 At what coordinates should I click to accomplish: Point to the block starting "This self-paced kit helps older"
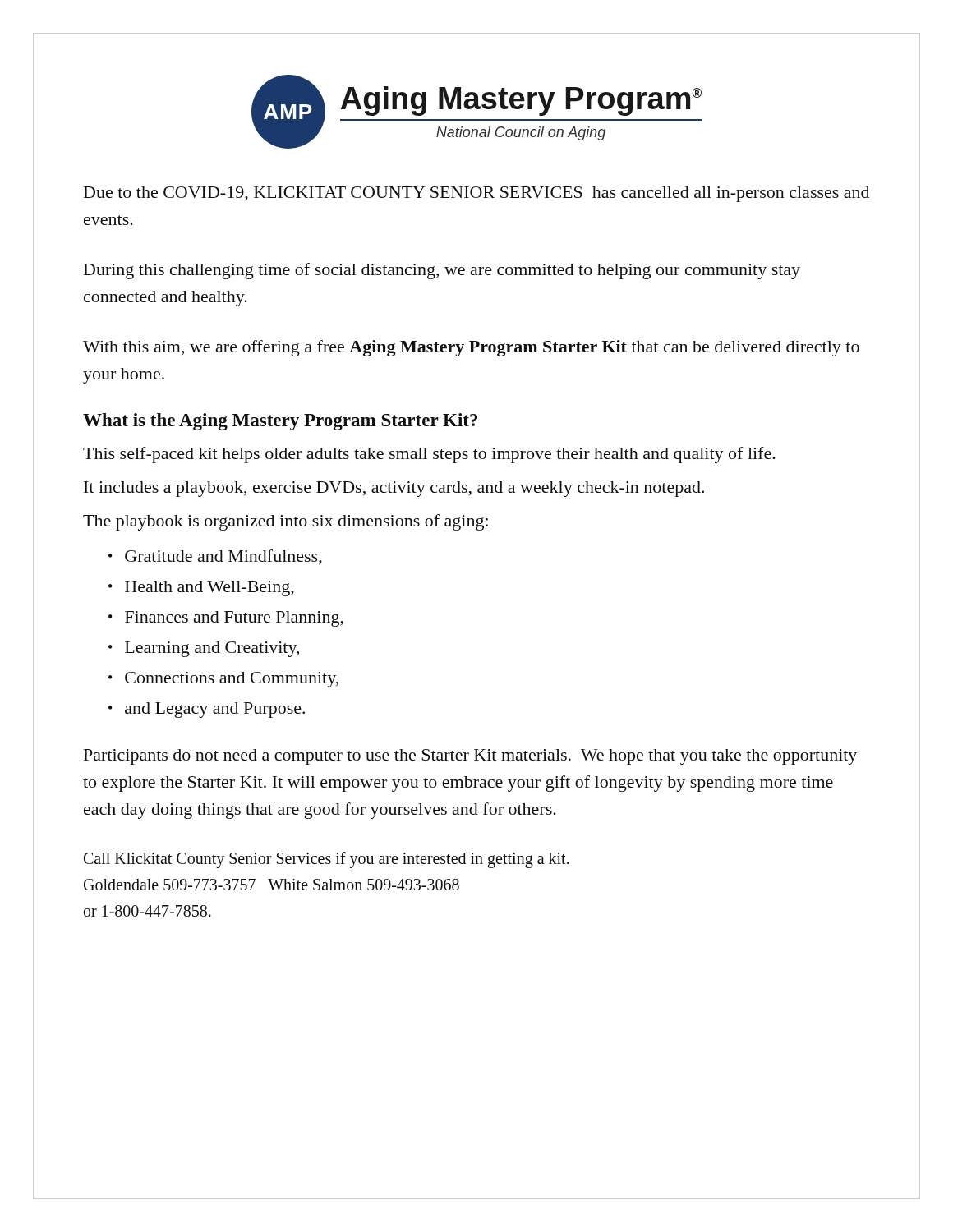tap(430, 453)
